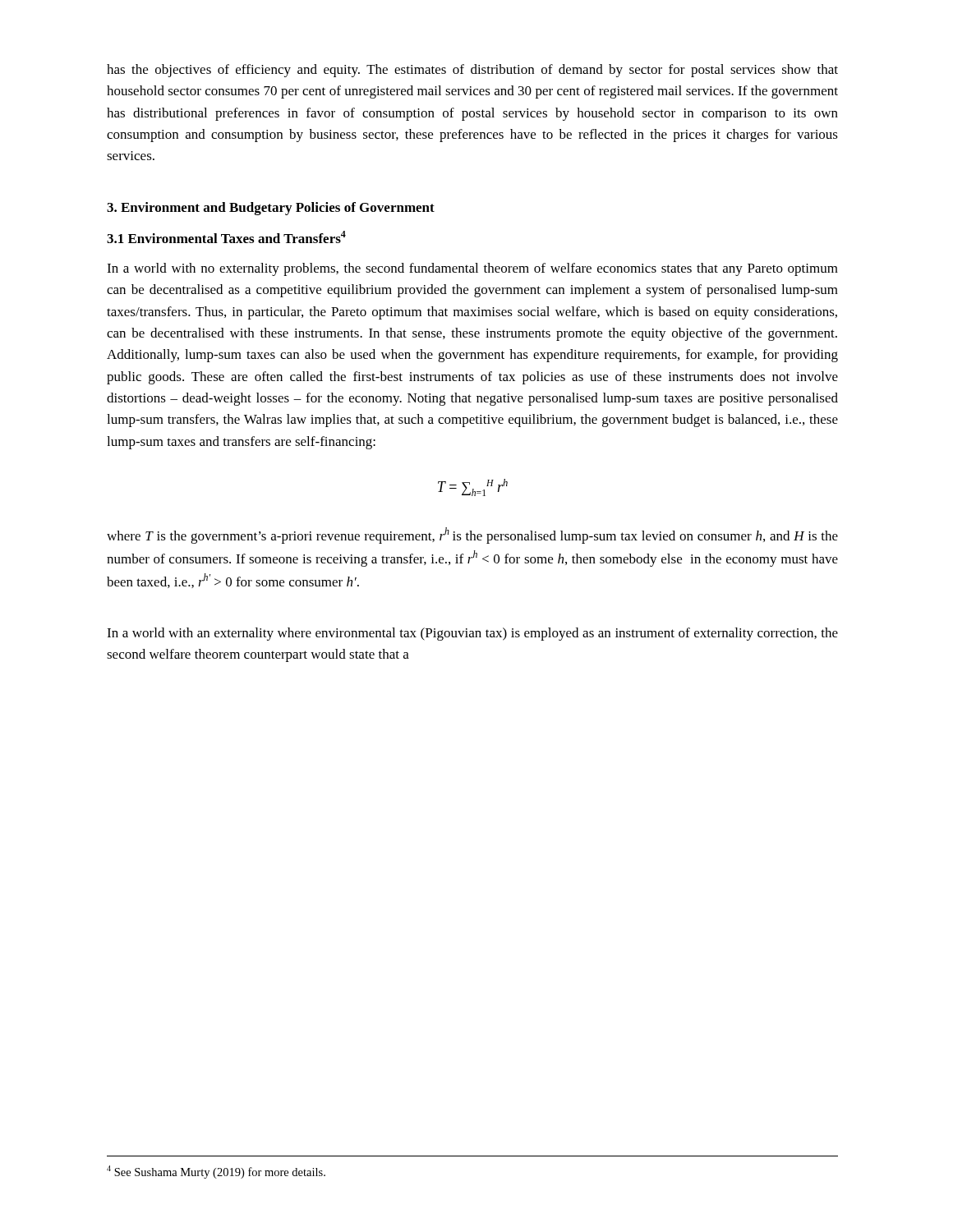This screenshot has height=1232, width=953.
Task: Locate the section header that opens with "3. Environment and Budgetary"
Action: [271, 207]
